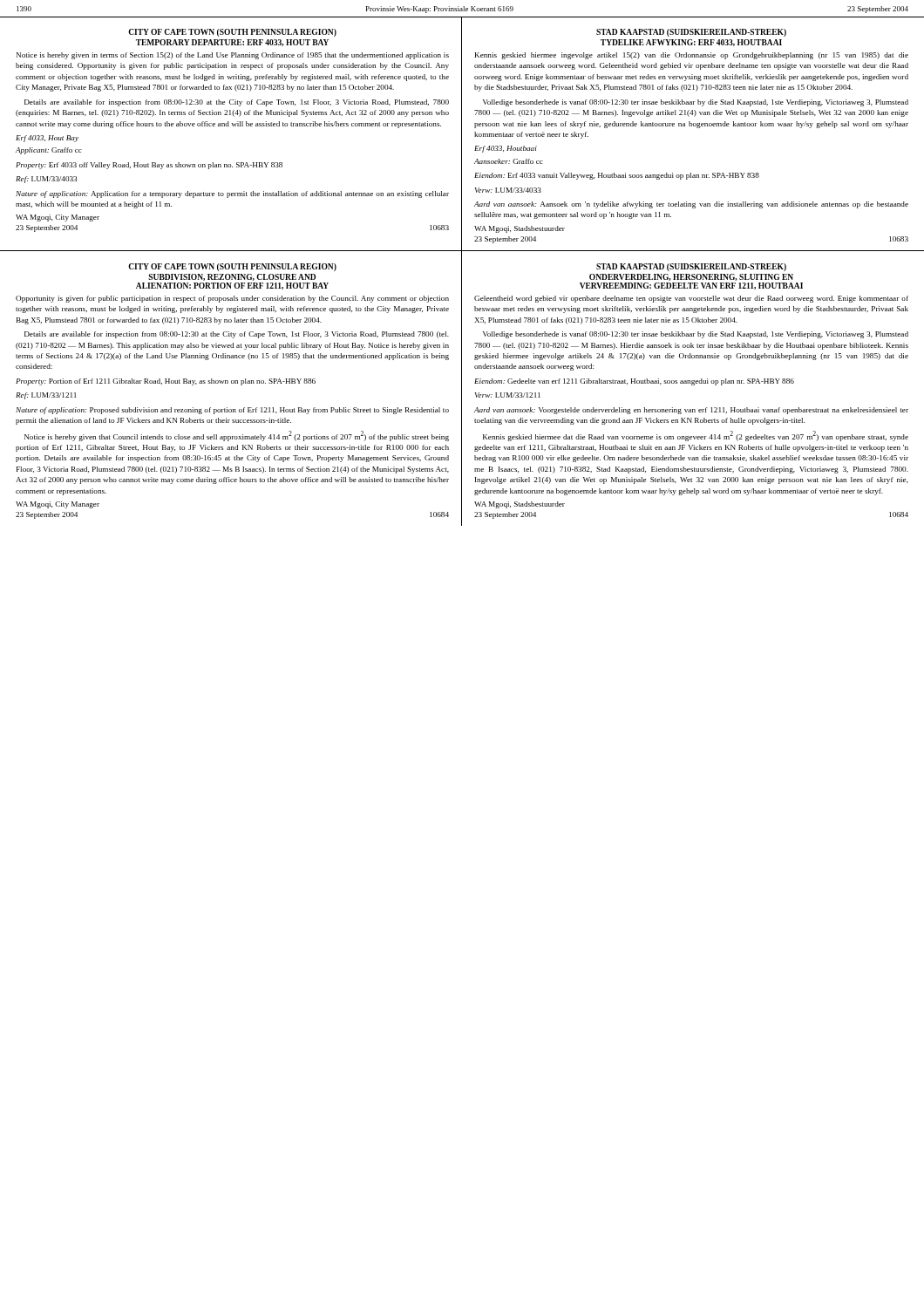This screenshot has height=1308, width=924.
Task: Locate the text that reads "Ref: LUM/33/4033"
Action: click(47, 179)
